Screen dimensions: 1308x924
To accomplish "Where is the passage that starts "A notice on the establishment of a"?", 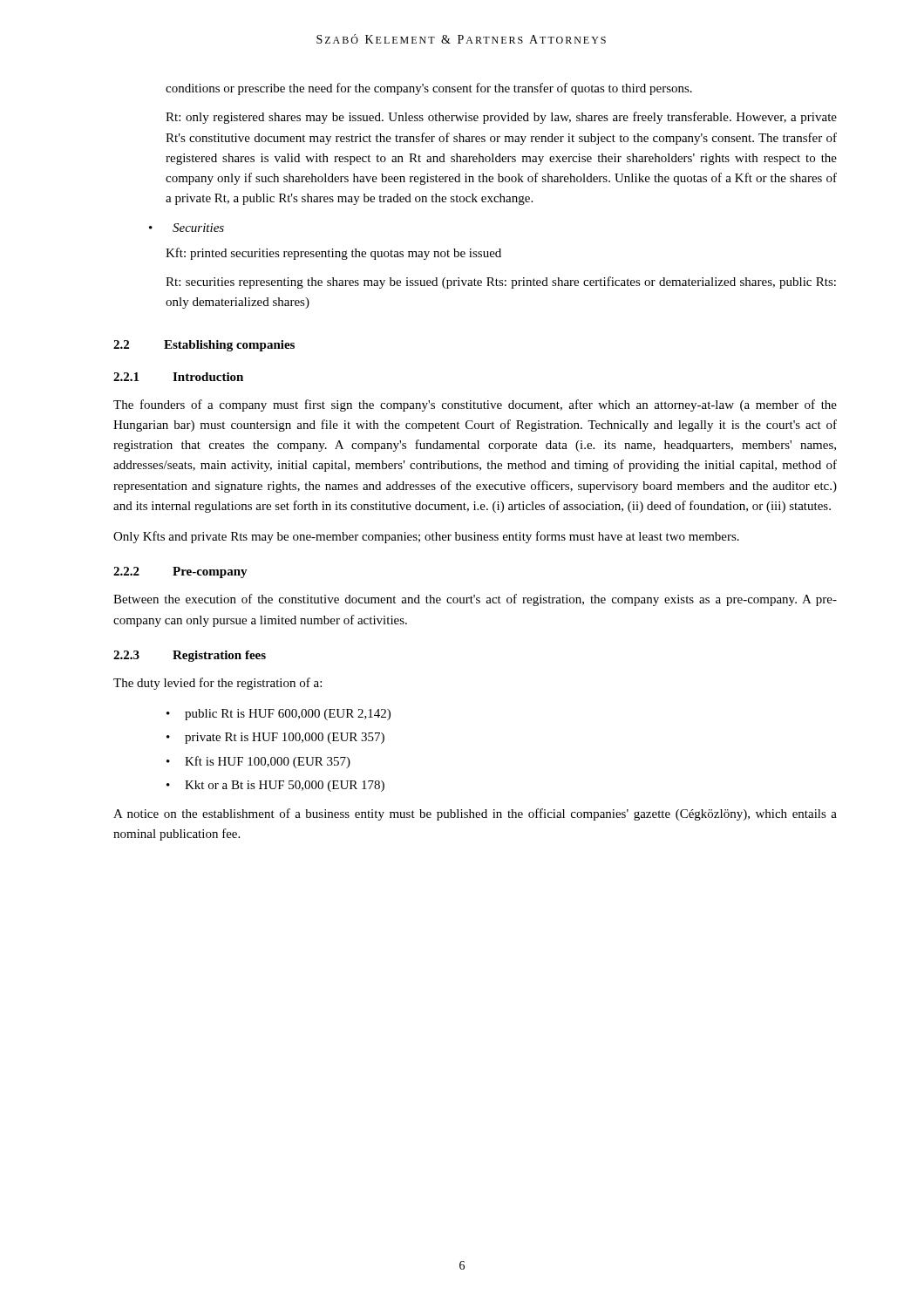I will [475, 824].
